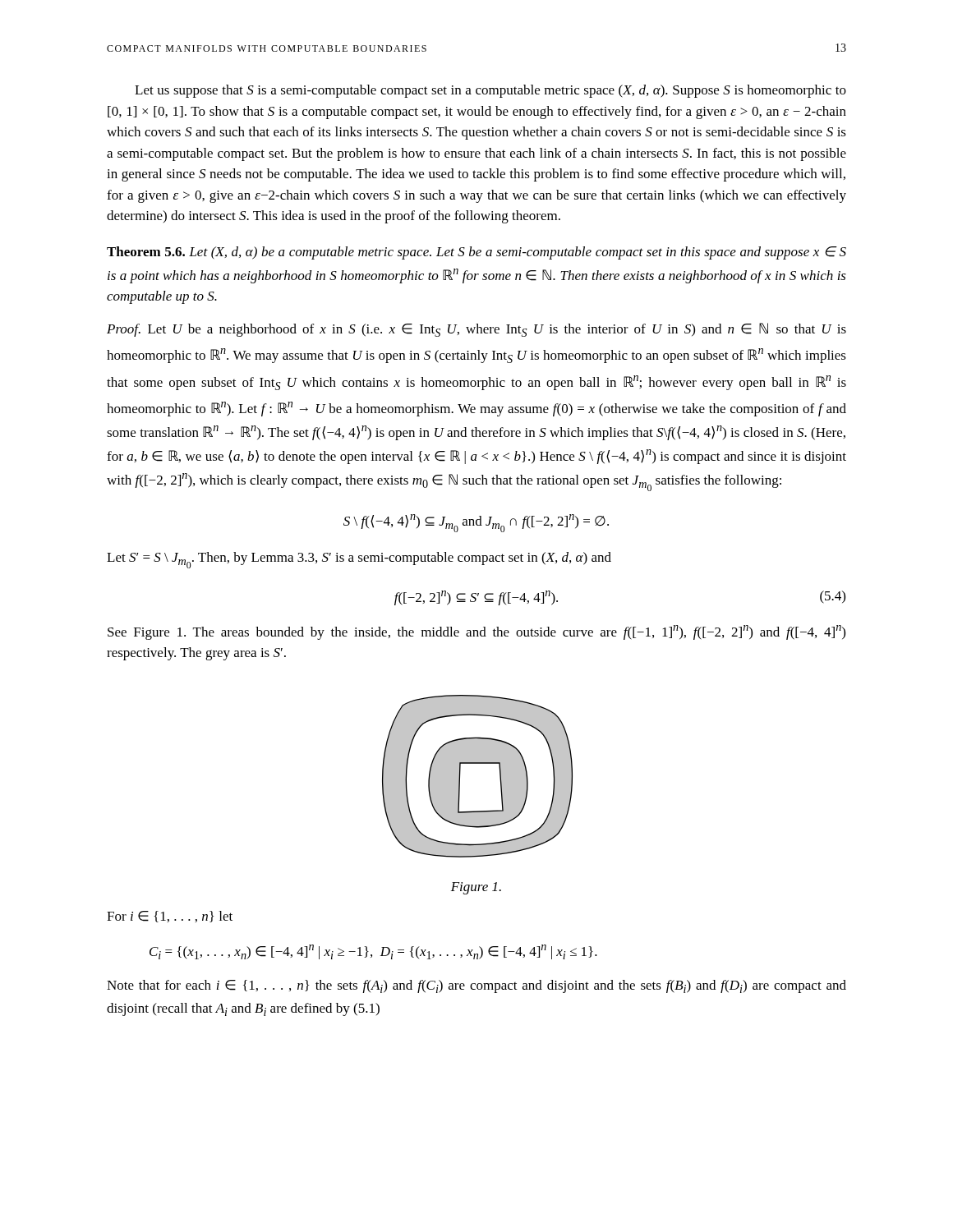Find the text block with the text "For i ∈ {1, . . . ,"

(x=170, y=917)
